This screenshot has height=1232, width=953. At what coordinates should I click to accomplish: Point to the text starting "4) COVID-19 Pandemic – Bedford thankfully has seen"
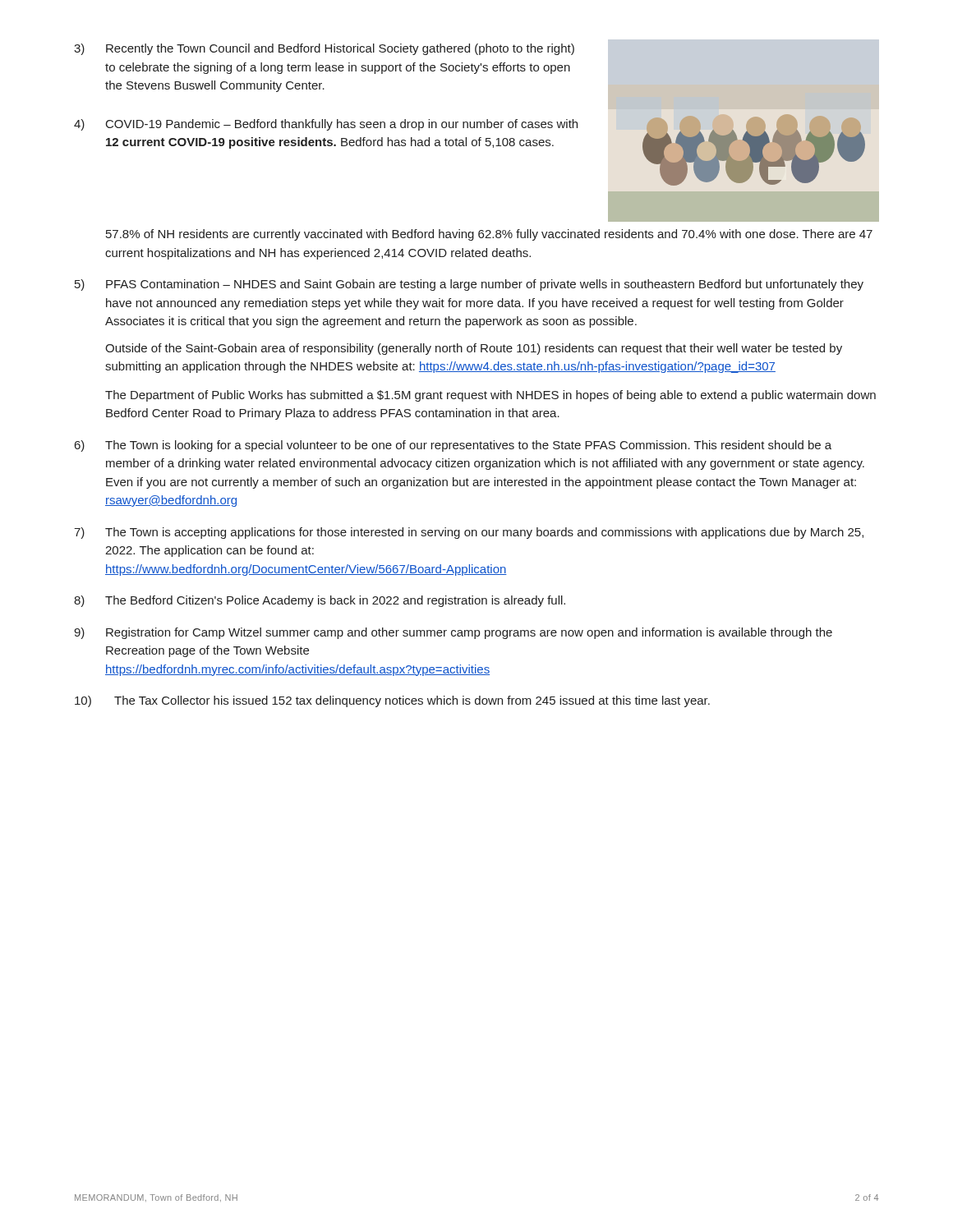(329, 133)
